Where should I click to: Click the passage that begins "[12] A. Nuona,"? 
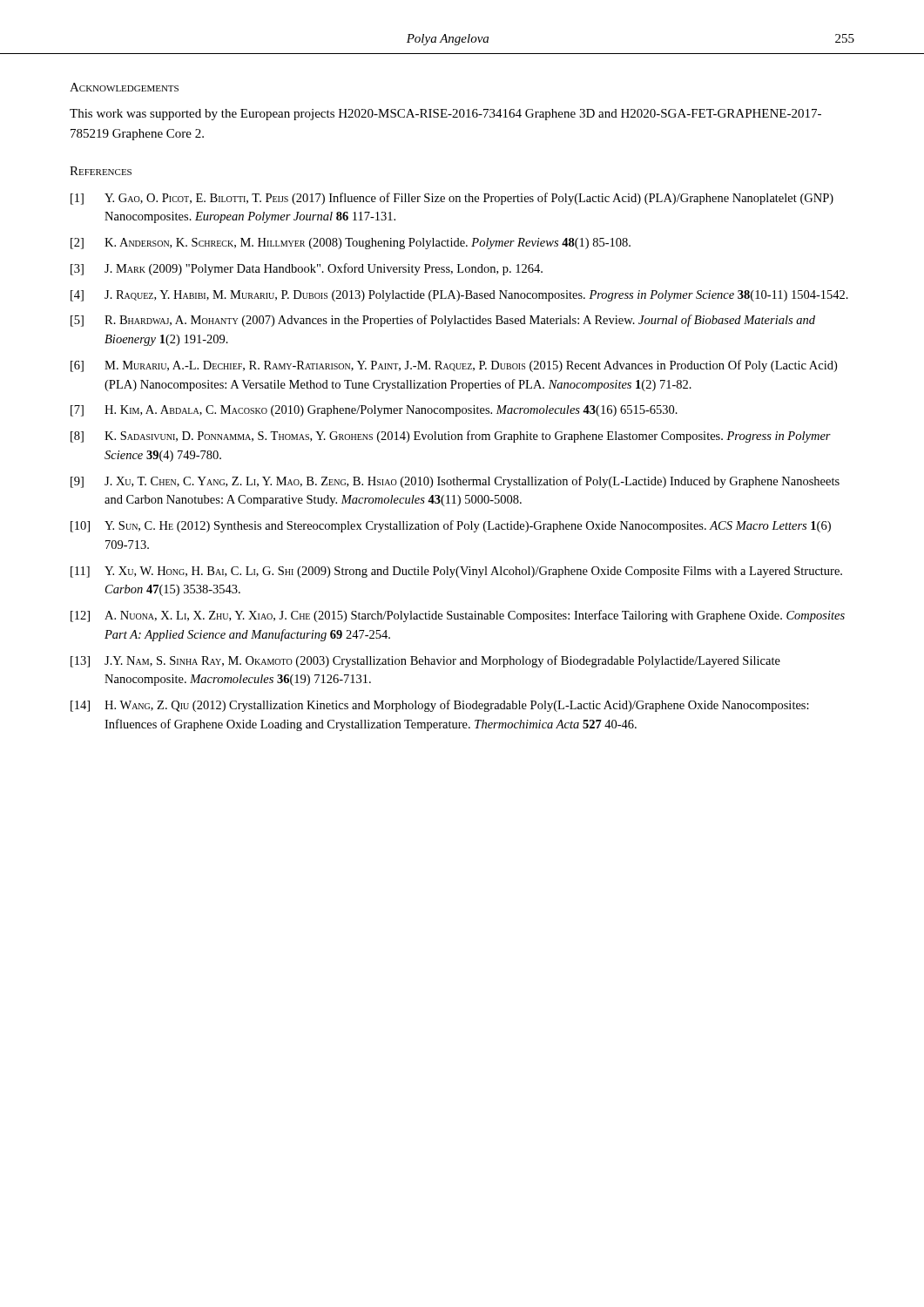[462, 625]
